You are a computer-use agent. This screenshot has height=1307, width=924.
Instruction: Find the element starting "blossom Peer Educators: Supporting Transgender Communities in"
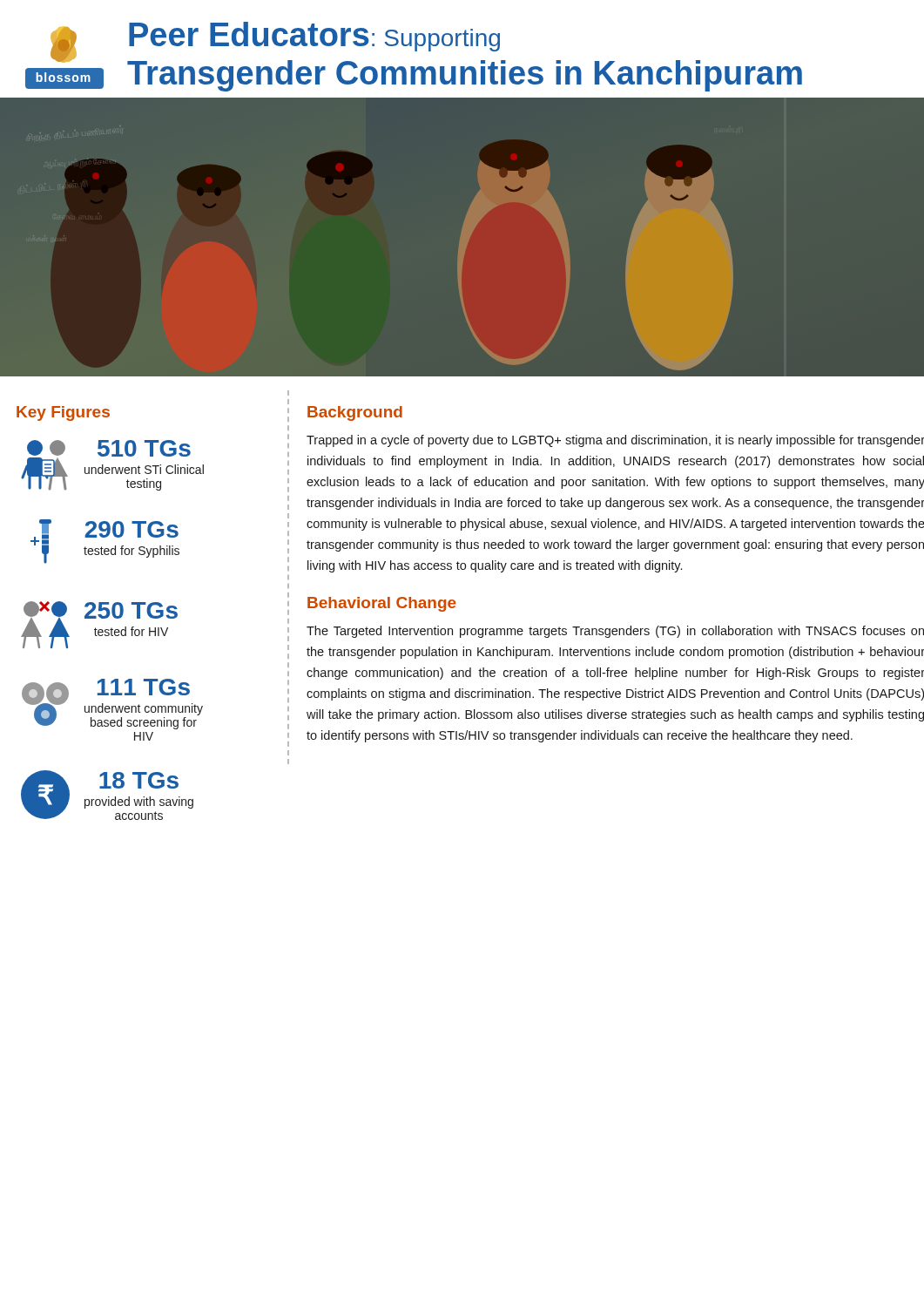point(410,55)
